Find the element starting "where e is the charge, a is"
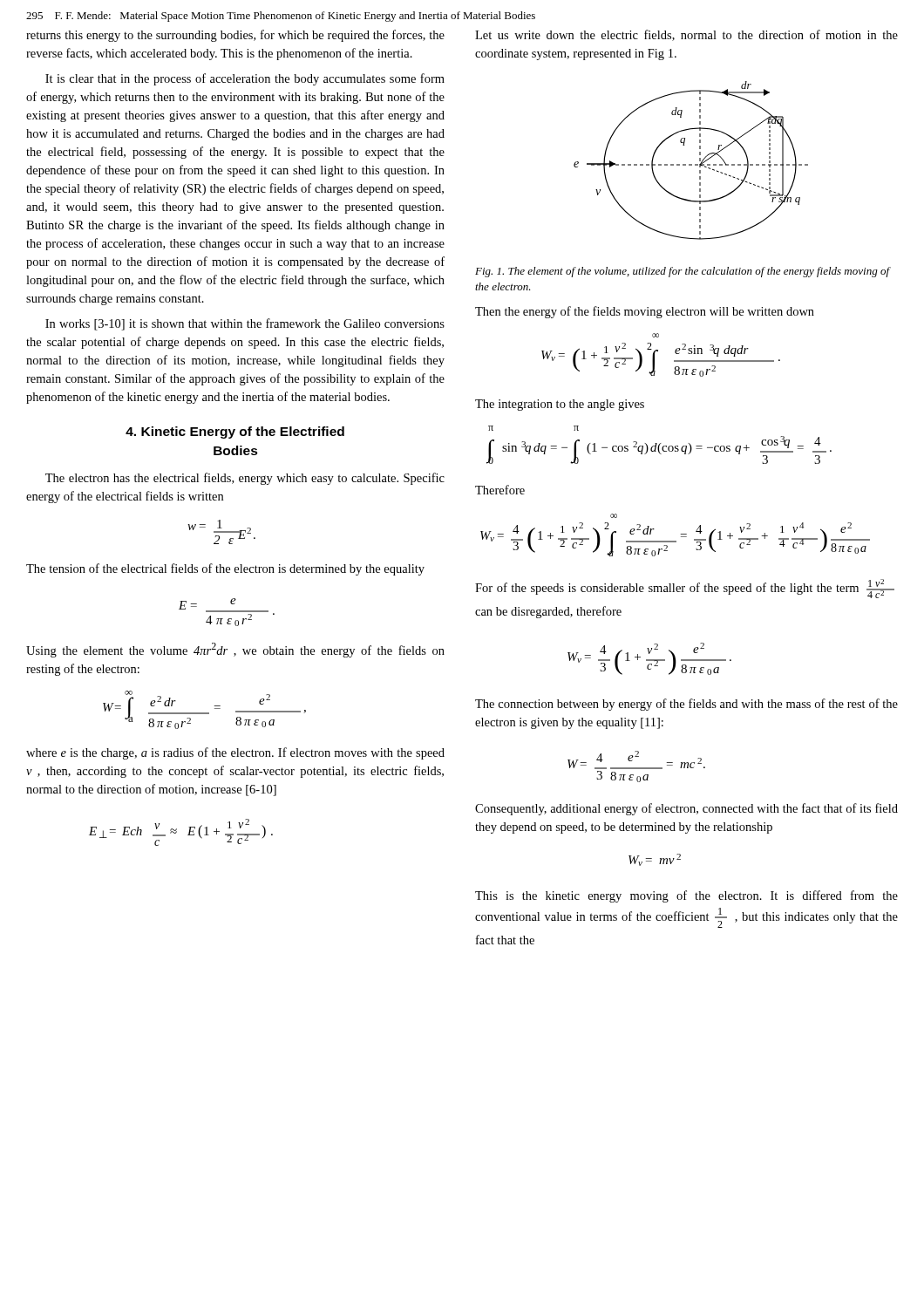The image size is (924, 1308). point(235,771)
